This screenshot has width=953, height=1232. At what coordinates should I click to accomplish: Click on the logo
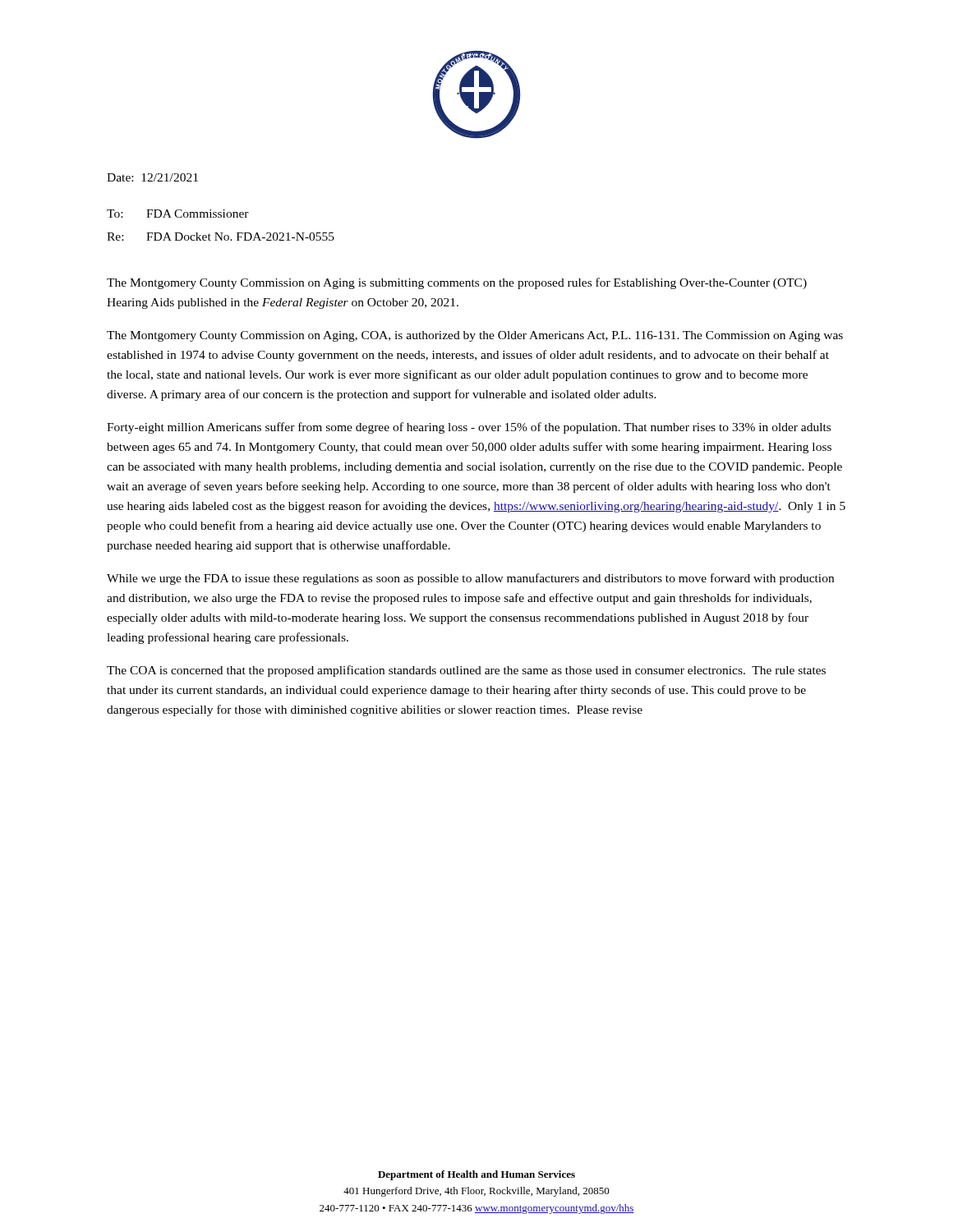tap(476, 96)
